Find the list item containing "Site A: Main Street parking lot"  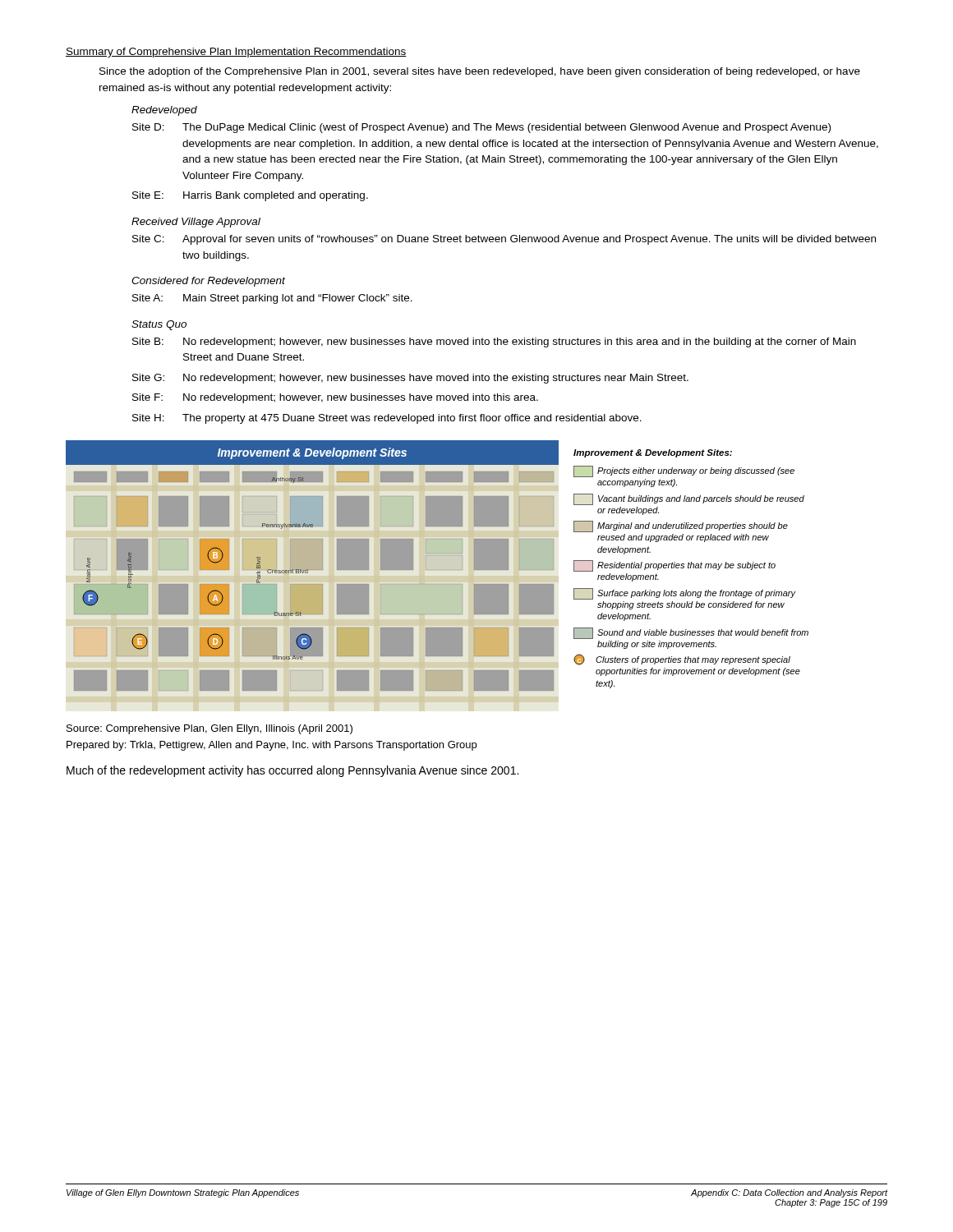[x=272, y=299]
